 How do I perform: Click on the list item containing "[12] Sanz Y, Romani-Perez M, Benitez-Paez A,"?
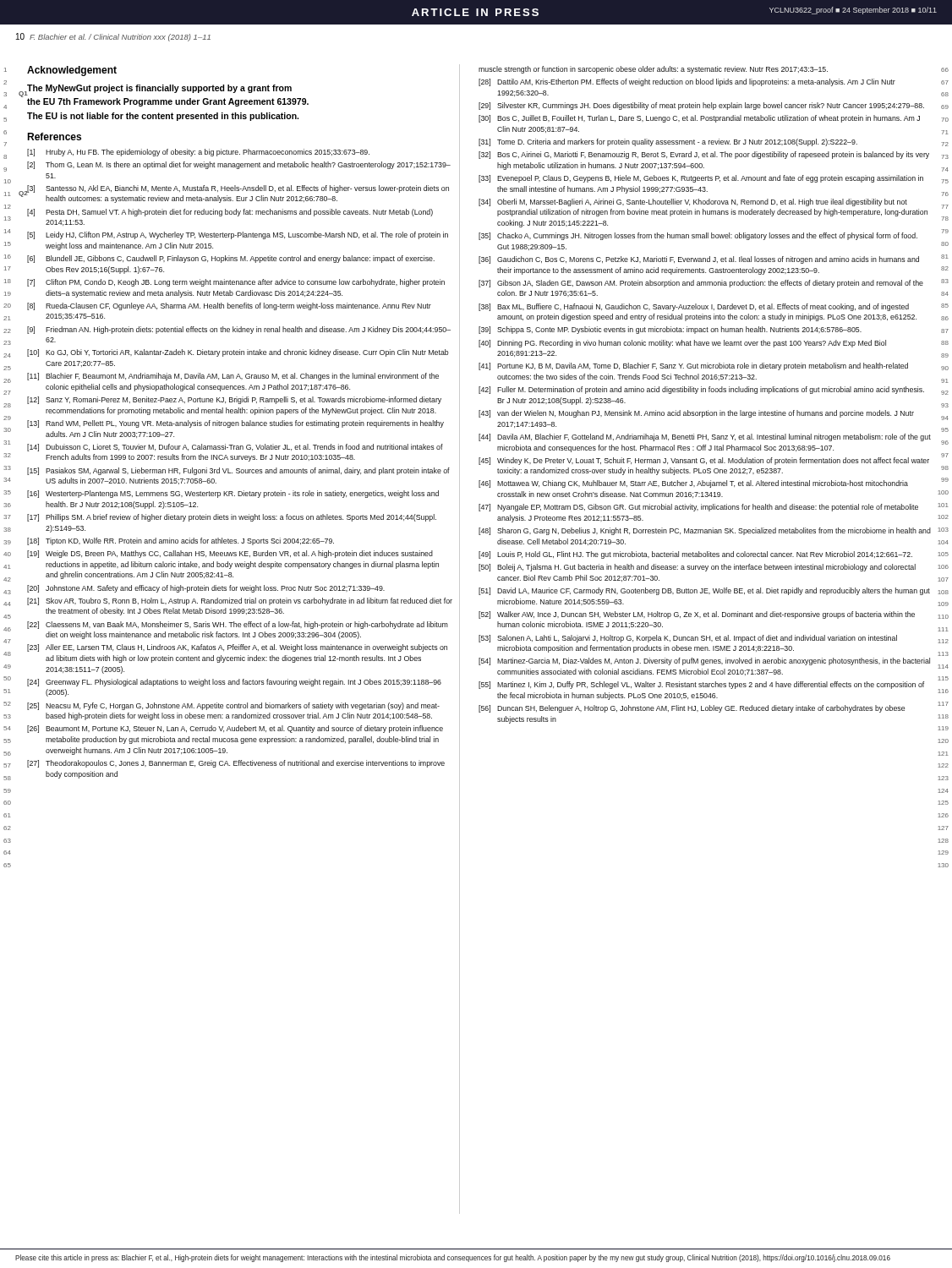tap(240, 406)
